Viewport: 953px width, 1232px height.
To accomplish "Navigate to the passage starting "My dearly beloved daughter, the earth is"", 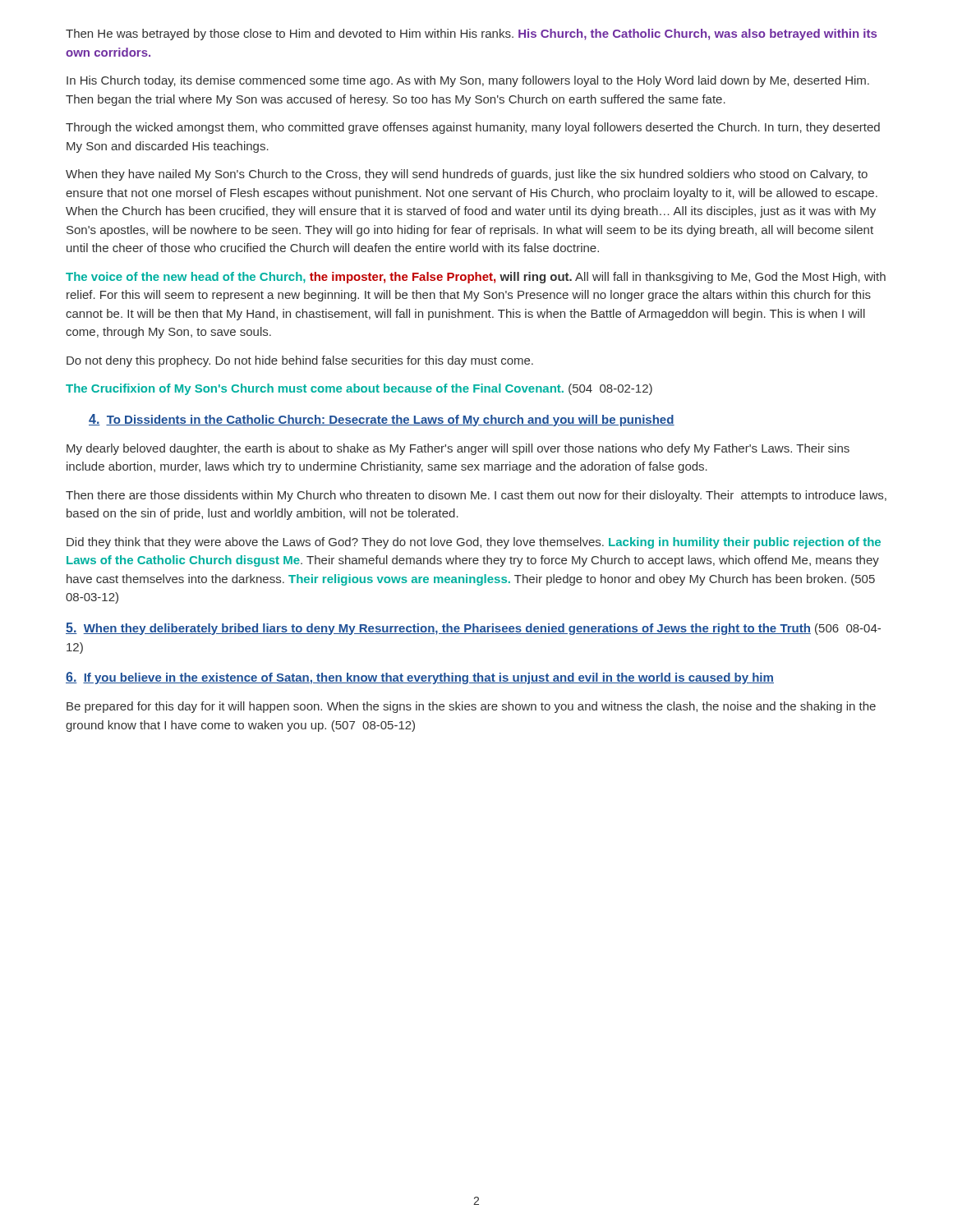I will click(x=476, y=457).
